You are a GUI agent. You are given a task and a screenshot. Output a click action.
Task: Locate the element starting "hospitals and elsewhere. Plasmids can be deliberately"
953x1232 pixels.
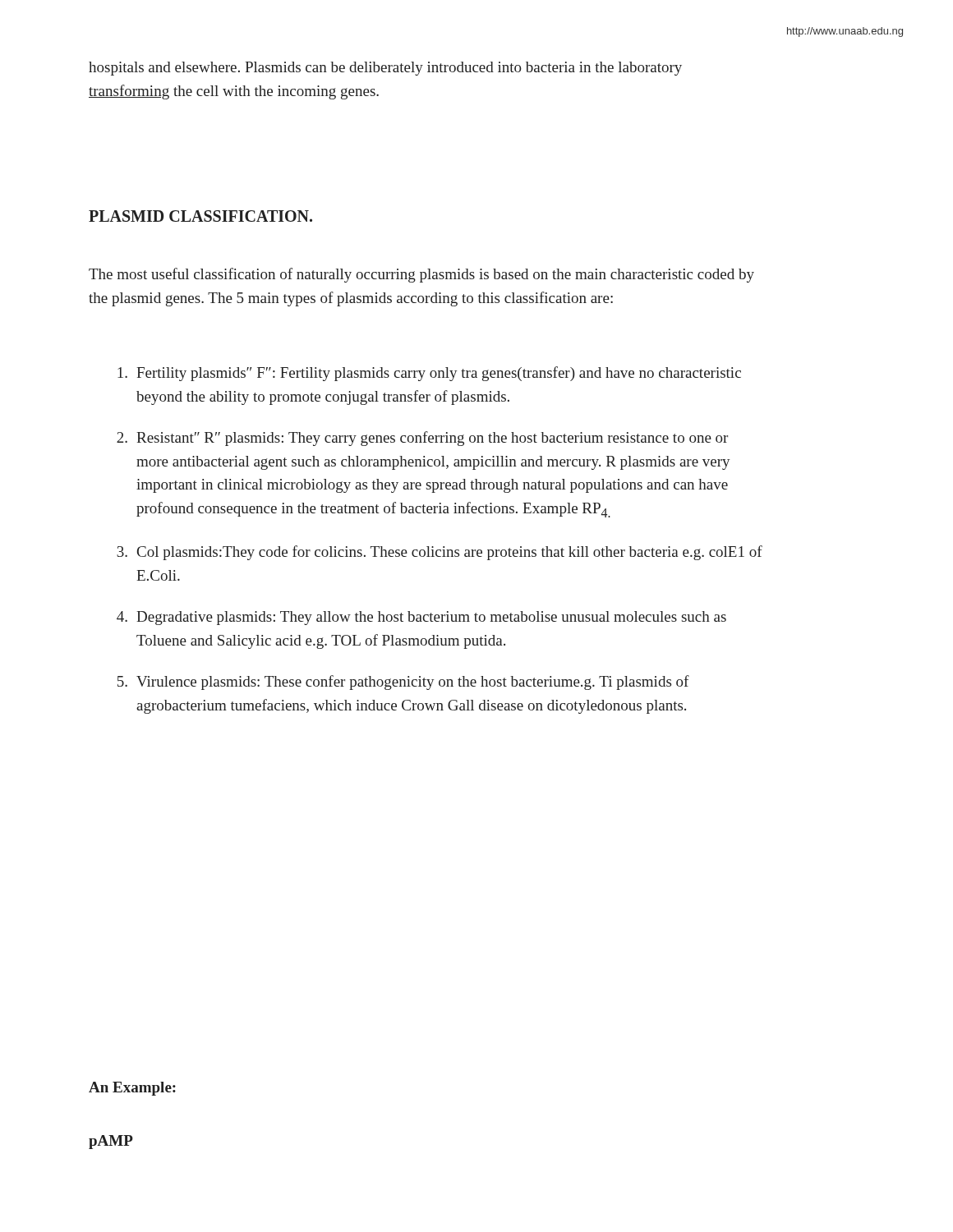pyautogui.click(x=426, y=79)
